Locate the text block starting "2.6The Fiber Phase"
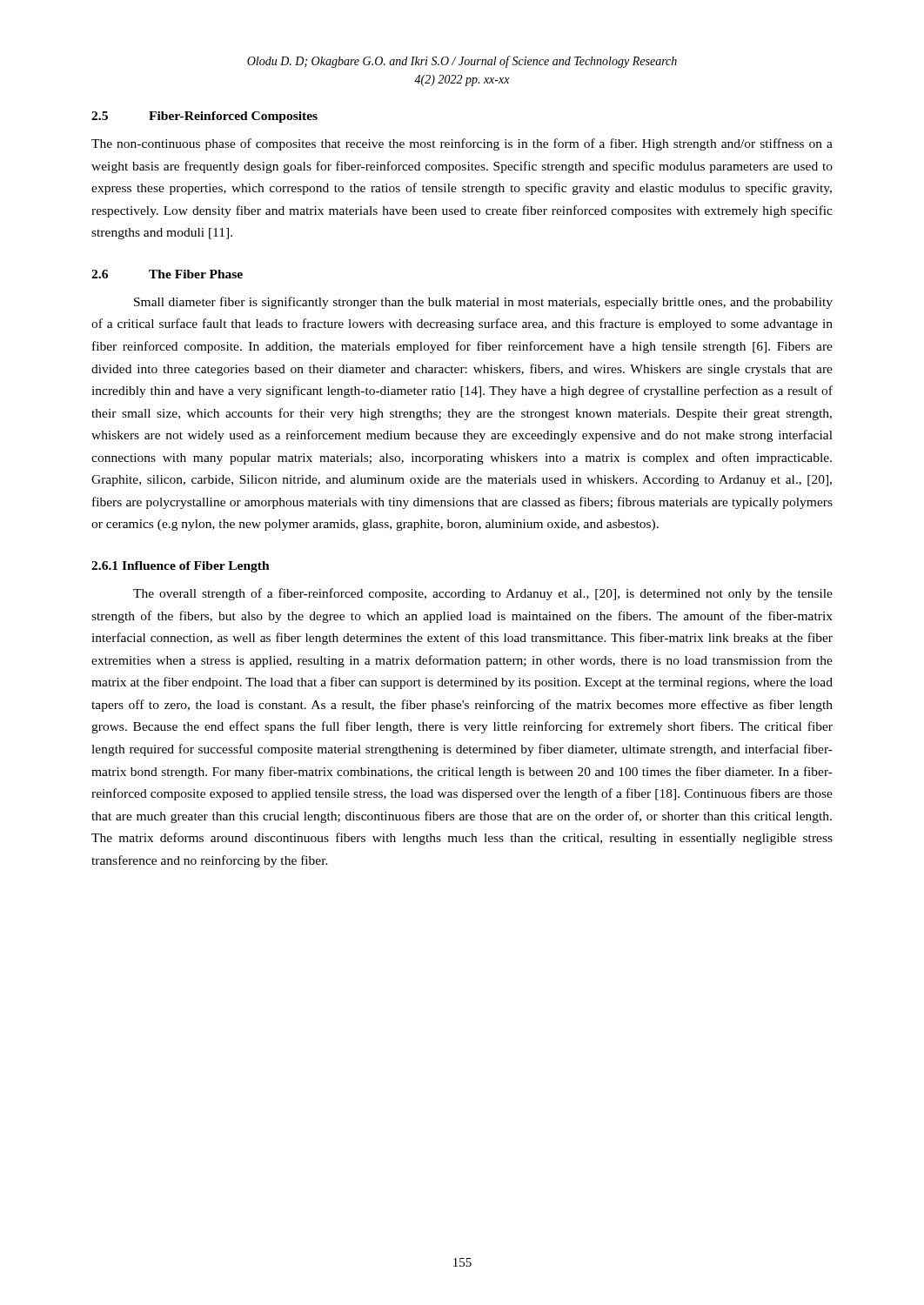The height and width of the screenshot is (1305, 924). pyautogui.click(x=167, y=274)
